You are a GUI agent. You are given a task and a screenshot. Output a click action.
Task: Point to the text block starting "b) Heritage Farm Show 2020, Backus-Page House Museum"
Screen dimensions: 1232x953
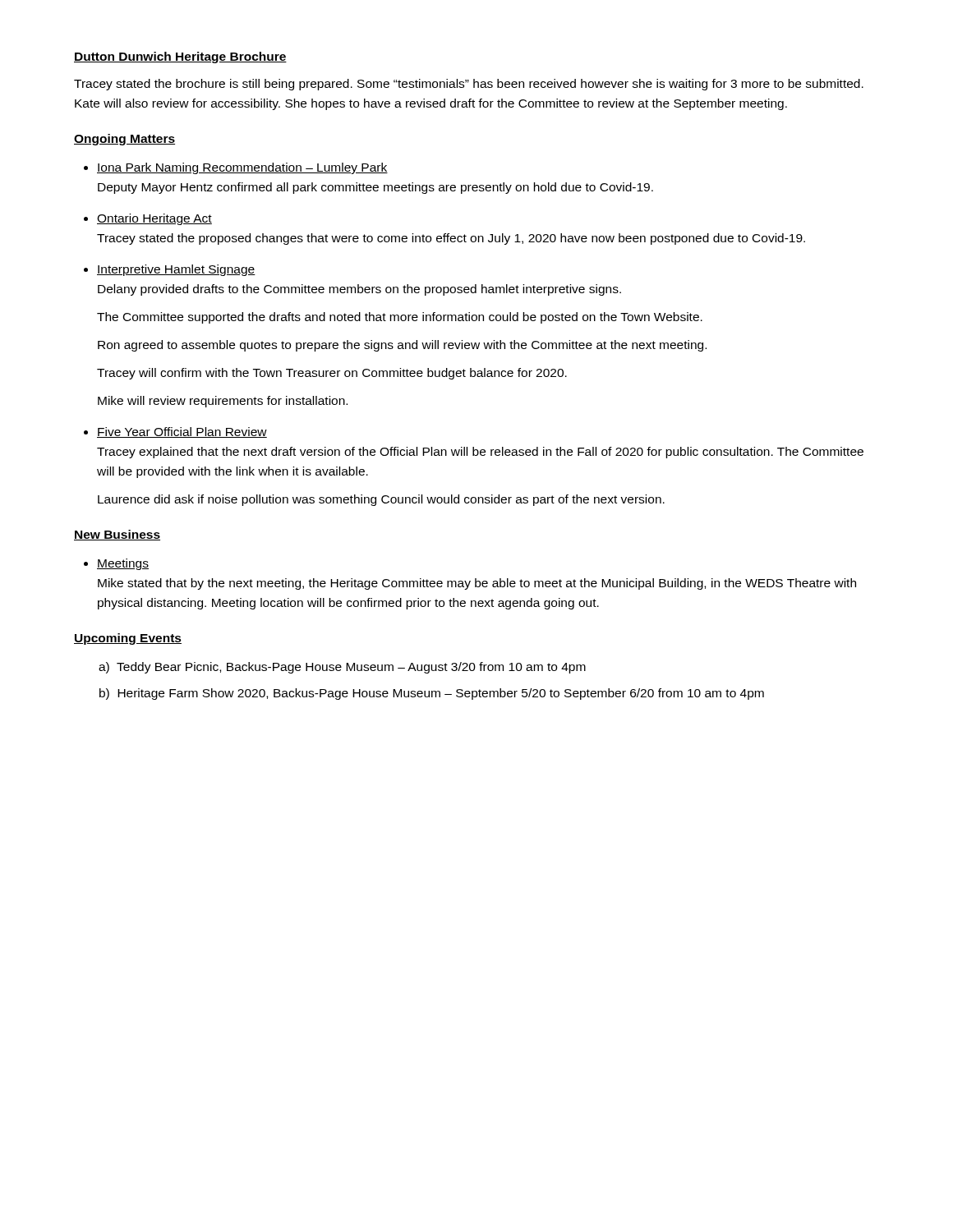pos(432,693)
